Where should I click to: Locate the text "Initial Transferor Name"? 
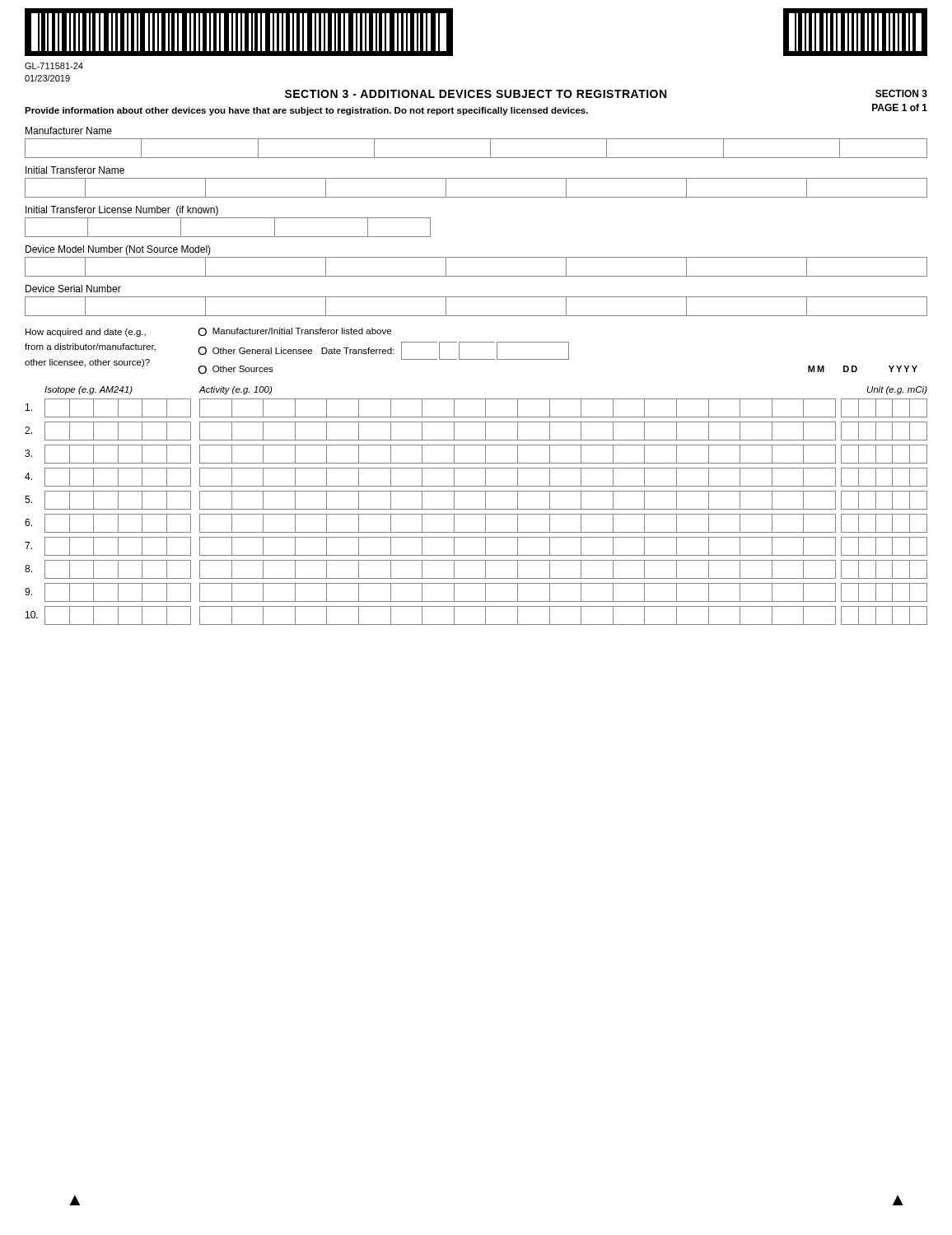tap(75, 170)
